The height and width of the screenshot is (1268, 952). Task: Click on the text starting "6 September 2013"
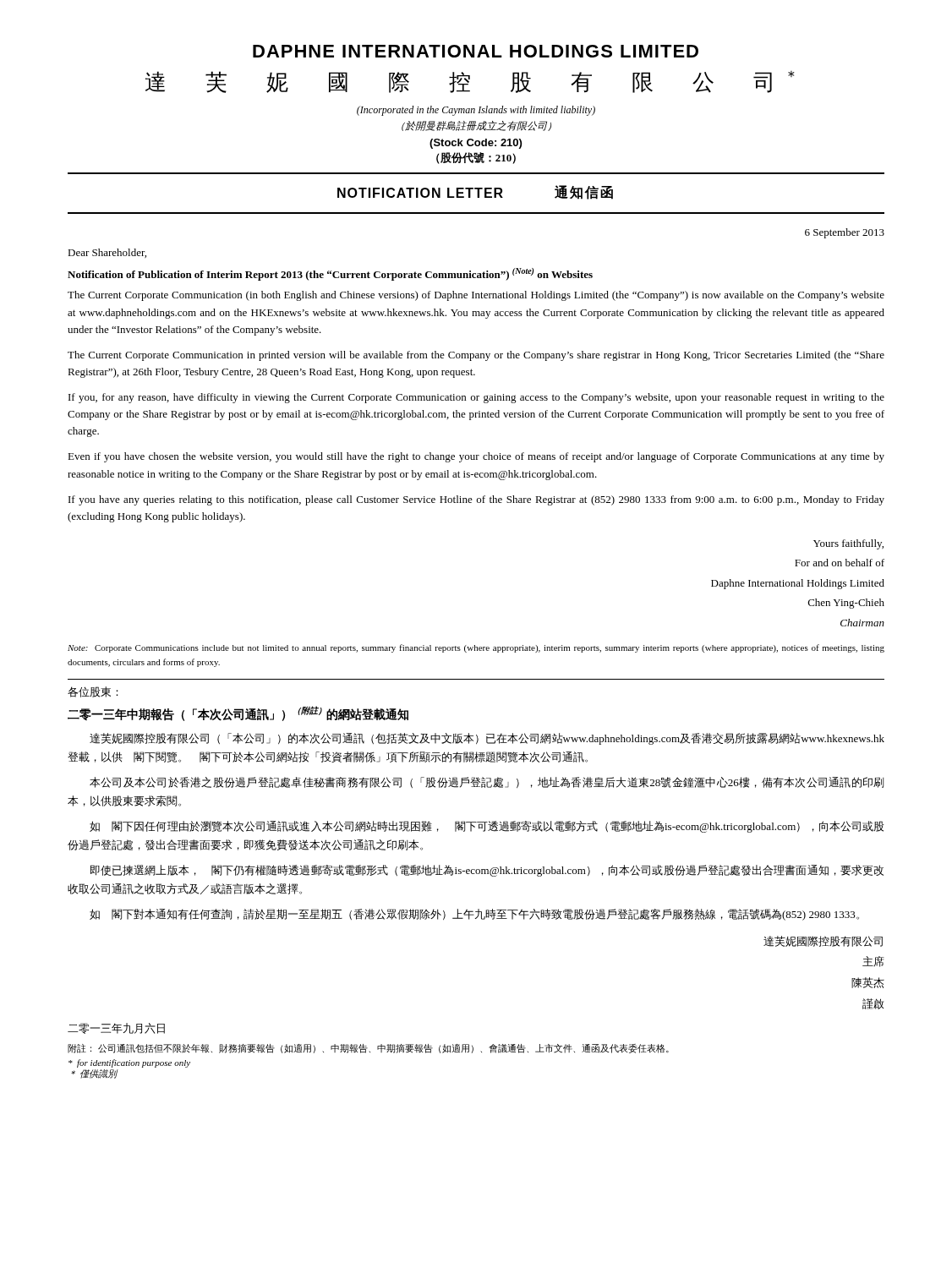pyautogui.click(x=844, y=232)
